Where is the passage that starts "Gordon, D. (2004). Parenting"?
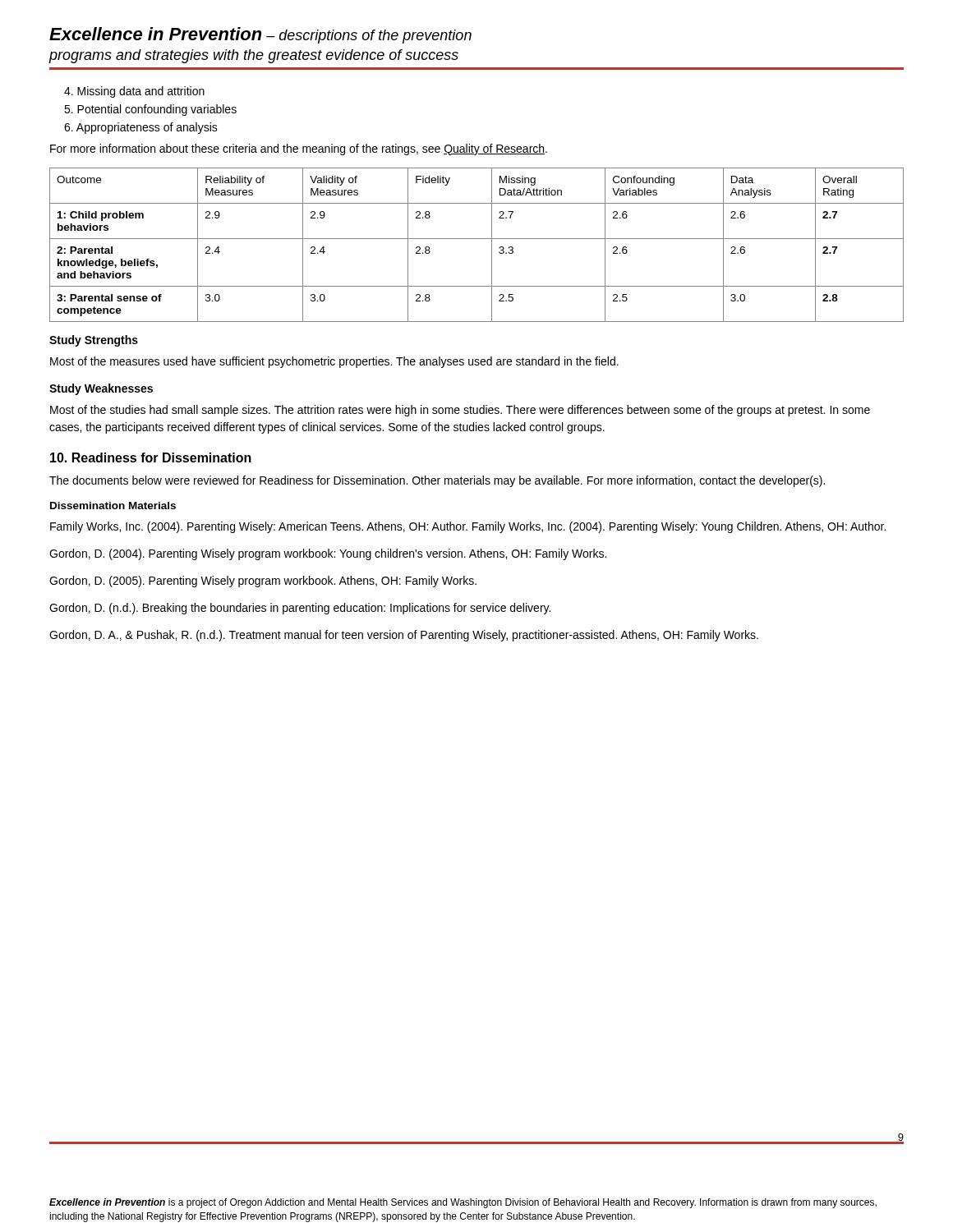The width and height of the screenshot is (953, 1232). 328,553
